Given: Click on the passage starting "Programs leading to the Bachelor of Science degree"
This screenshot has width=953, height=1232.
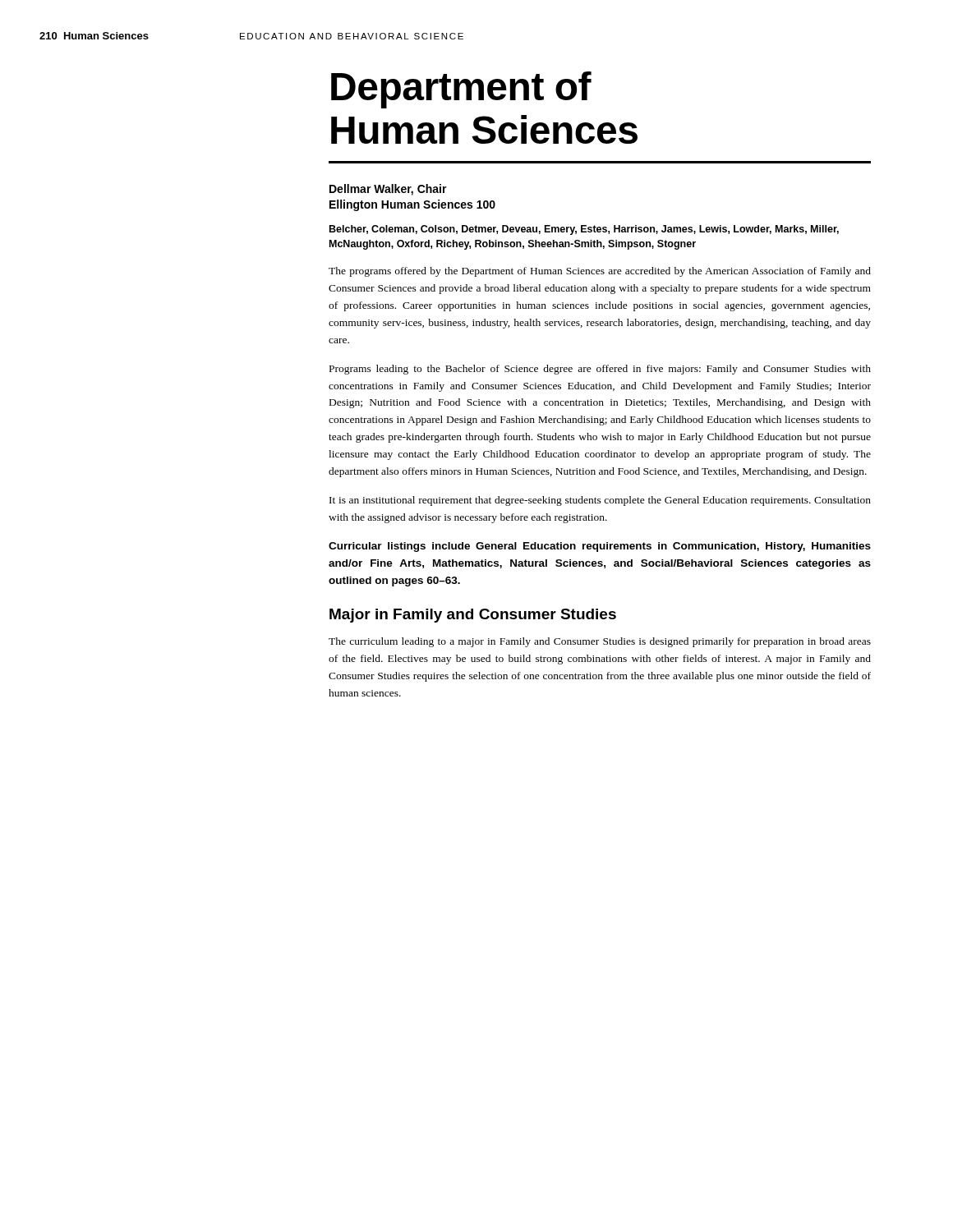Looking at the screenshot, I should 600,420.
